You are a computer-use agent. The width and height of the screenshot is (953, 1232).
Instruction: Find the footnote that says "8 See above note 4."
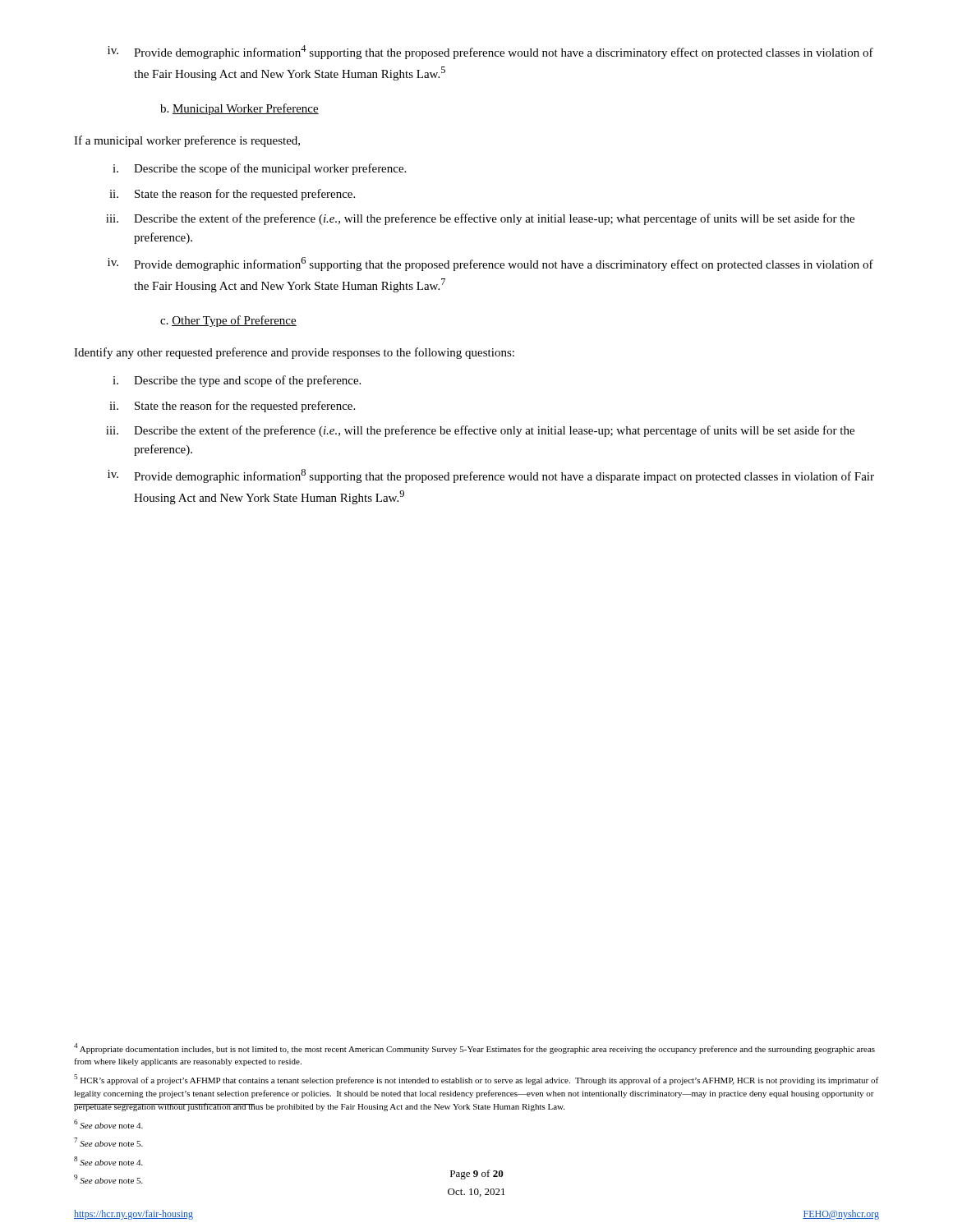pyautogui.click(x=109, y=1161)
